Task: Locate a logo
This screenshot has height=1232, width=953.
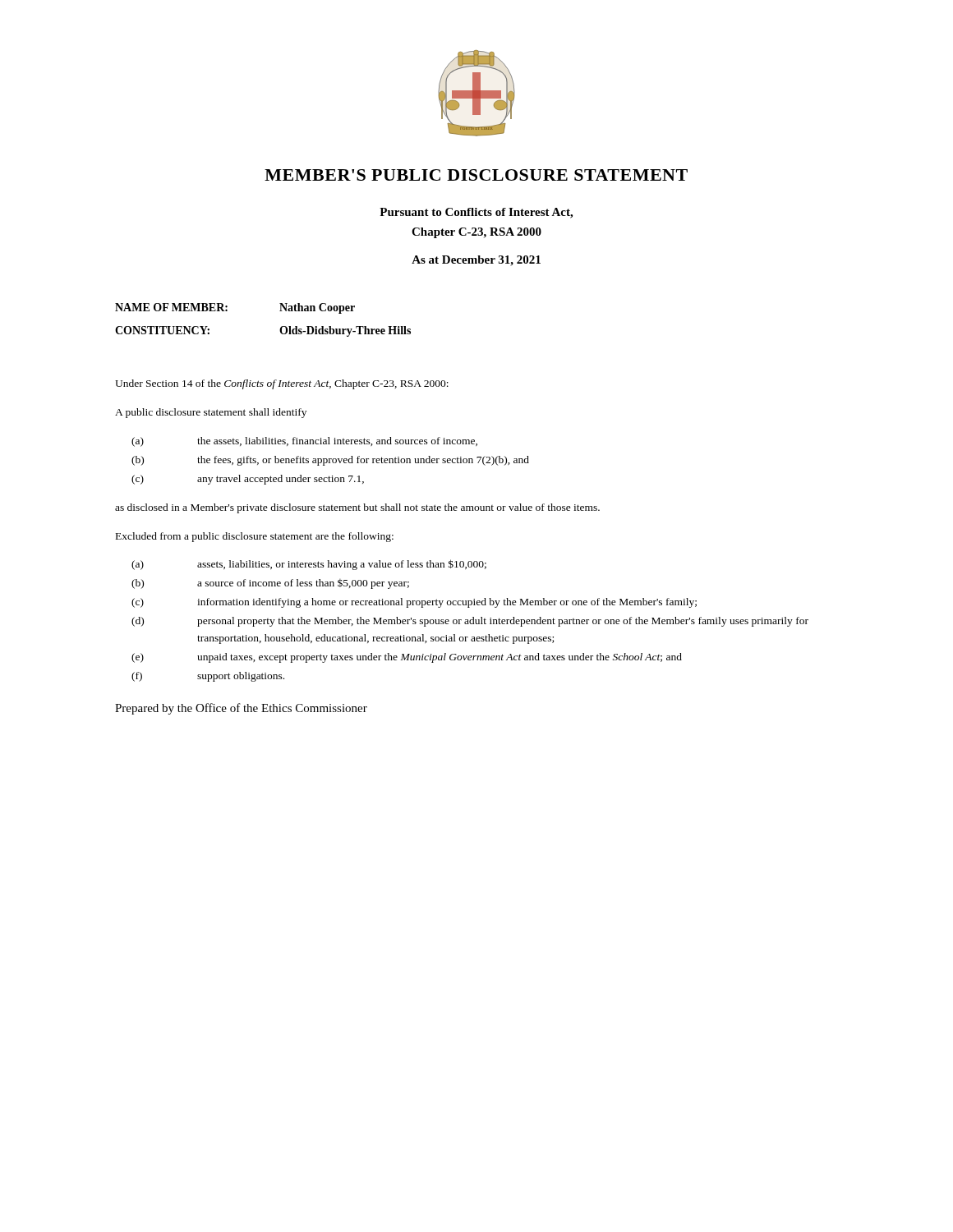Action: tap(476, 94)
